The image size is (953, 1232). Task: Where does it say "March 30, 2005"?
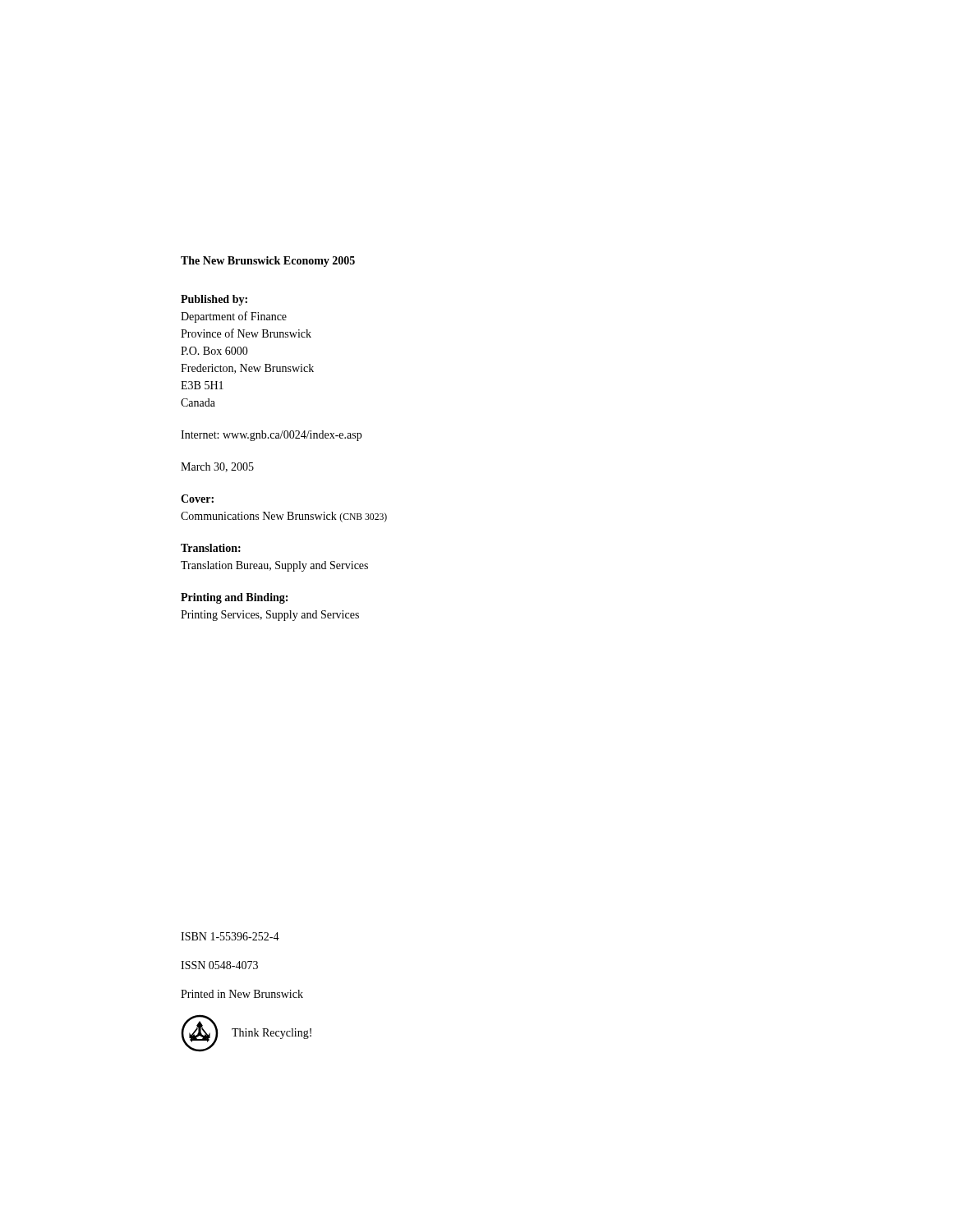[217, 467]
